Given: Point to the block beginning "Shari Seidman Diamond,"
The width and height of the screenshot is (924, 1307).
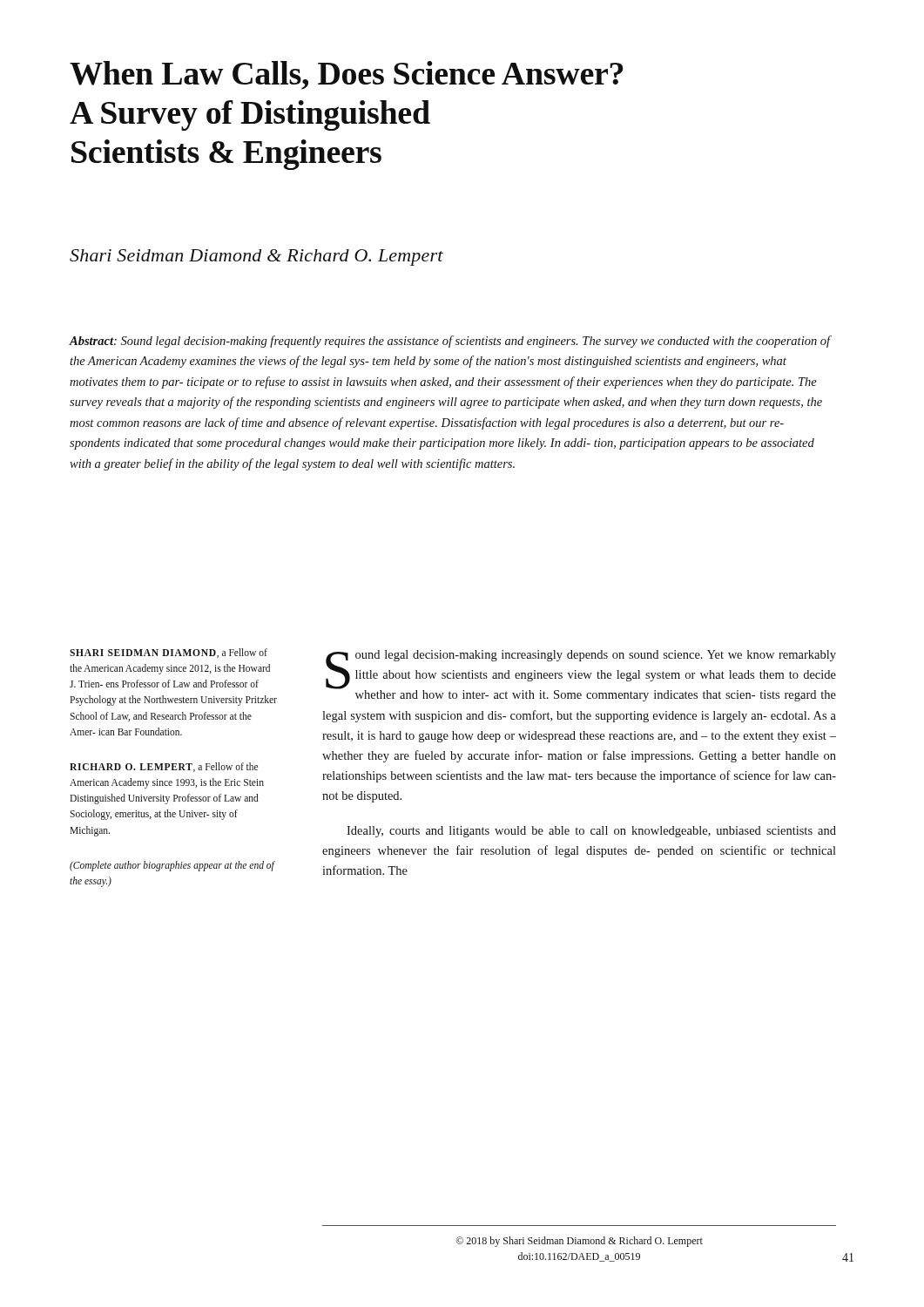Looking at the screenshot, I should [174, 767].
